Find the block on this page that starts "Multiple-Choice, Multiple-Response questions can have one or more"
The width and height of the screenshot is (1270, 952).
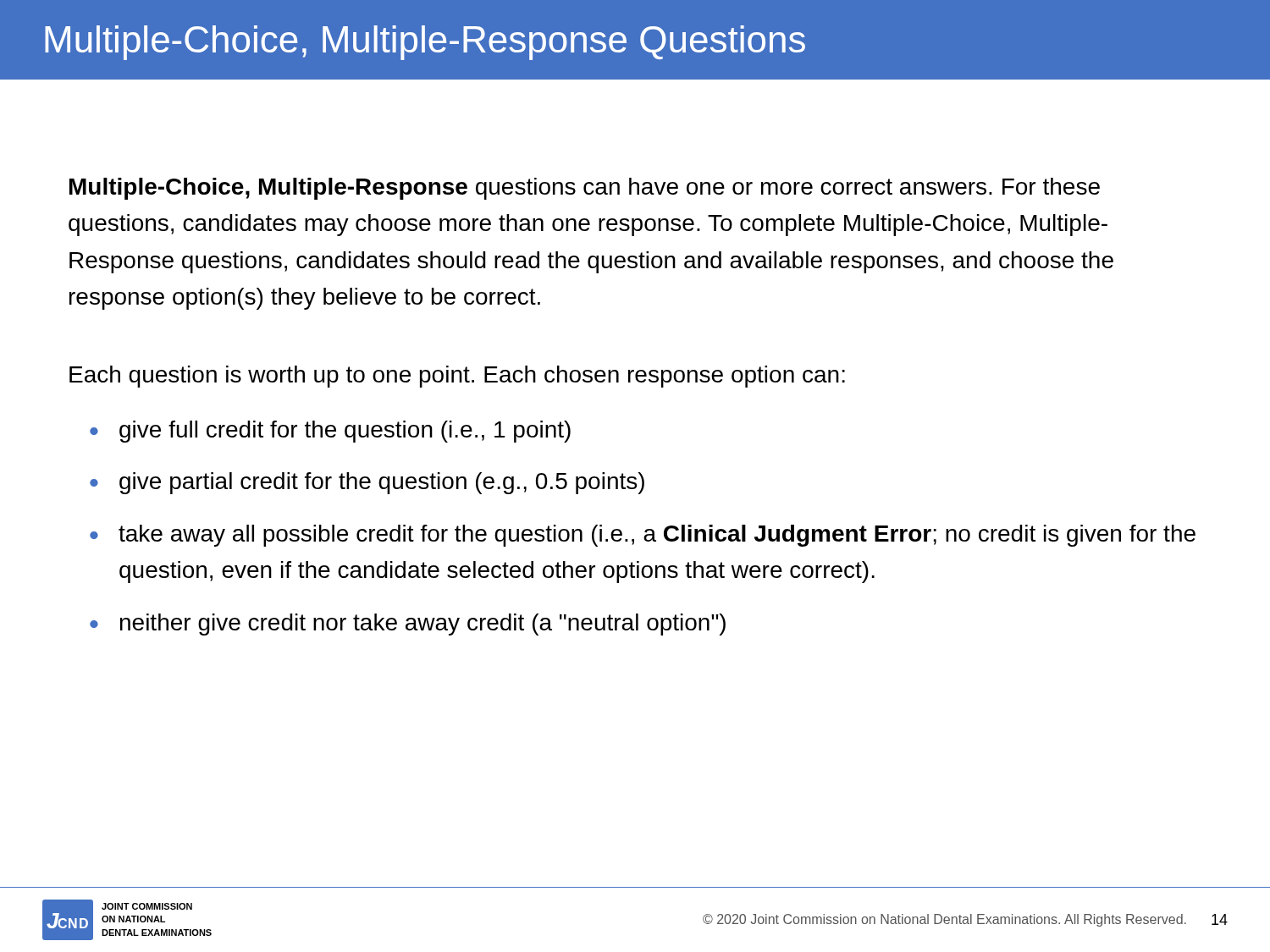(591, 242)
